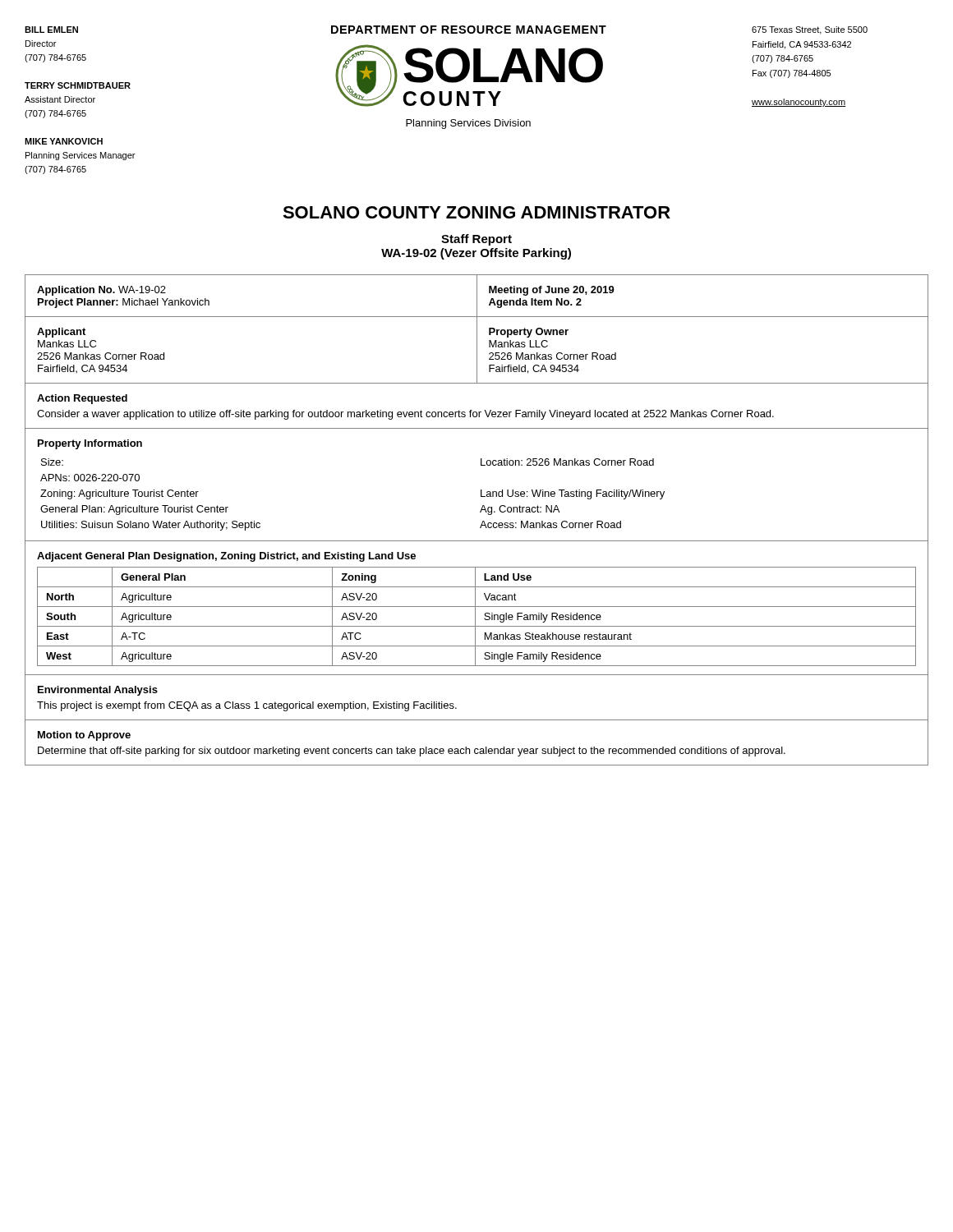The image size is (953, 1232).
Task: Point to the text block starting "SOLANO COUNTY ZONING"
Action: tap(476, 212)
